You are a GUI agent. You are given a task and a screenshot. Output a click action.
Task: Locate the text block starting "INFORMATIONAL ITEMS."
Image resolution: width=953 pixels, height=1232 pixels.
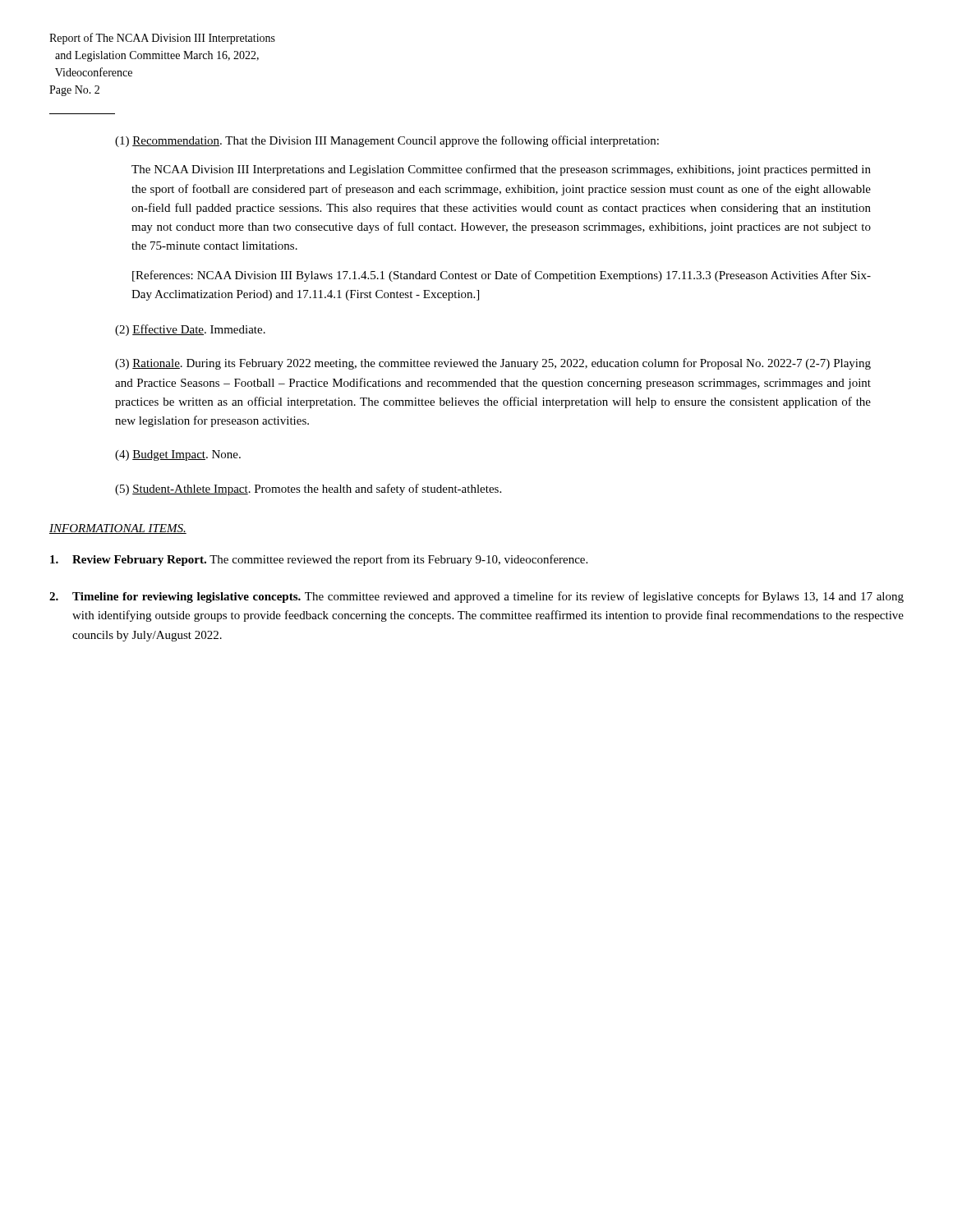click(x=118, y=528)
